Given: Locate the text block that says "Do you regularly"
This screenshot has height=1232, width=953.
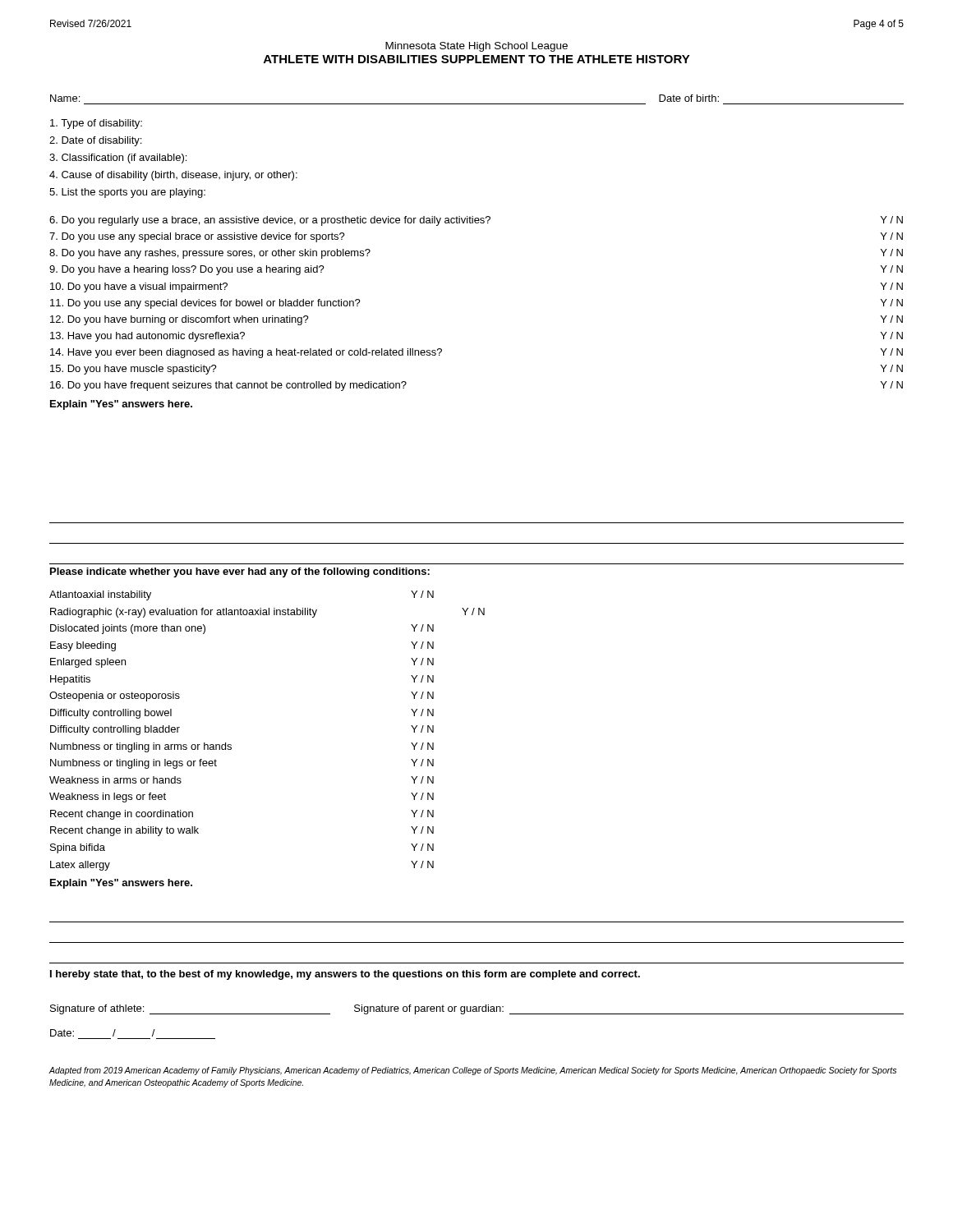Looking at the screenshot, I should [x=476, y=221].
